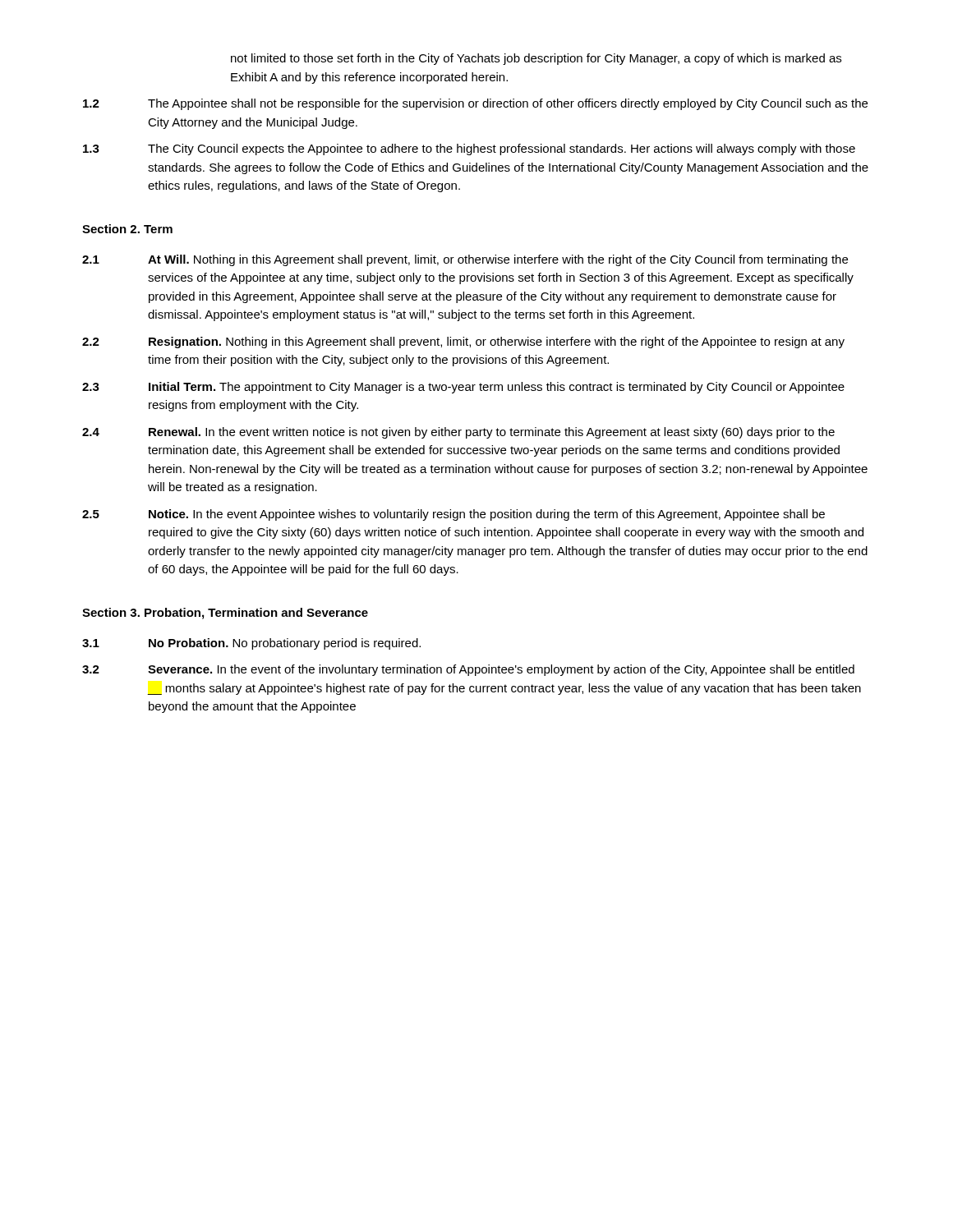Select the element starting "not limited to those set"
This screenshot has width=953, height=1232.
click(536, 67)
